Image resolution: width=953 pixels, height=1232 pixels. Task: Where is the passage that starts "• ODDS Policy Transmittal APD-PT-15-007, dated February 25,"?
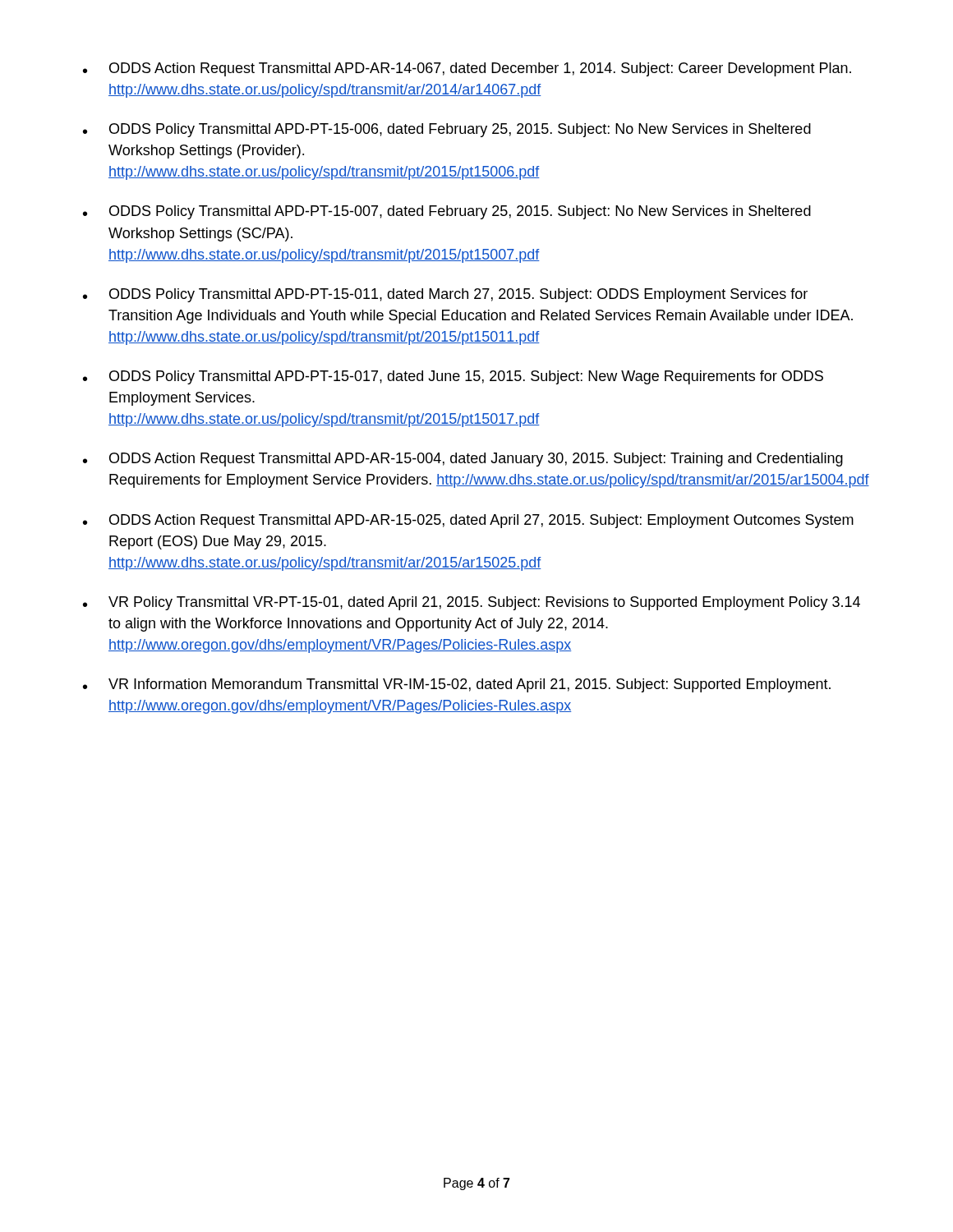(447, 212)
